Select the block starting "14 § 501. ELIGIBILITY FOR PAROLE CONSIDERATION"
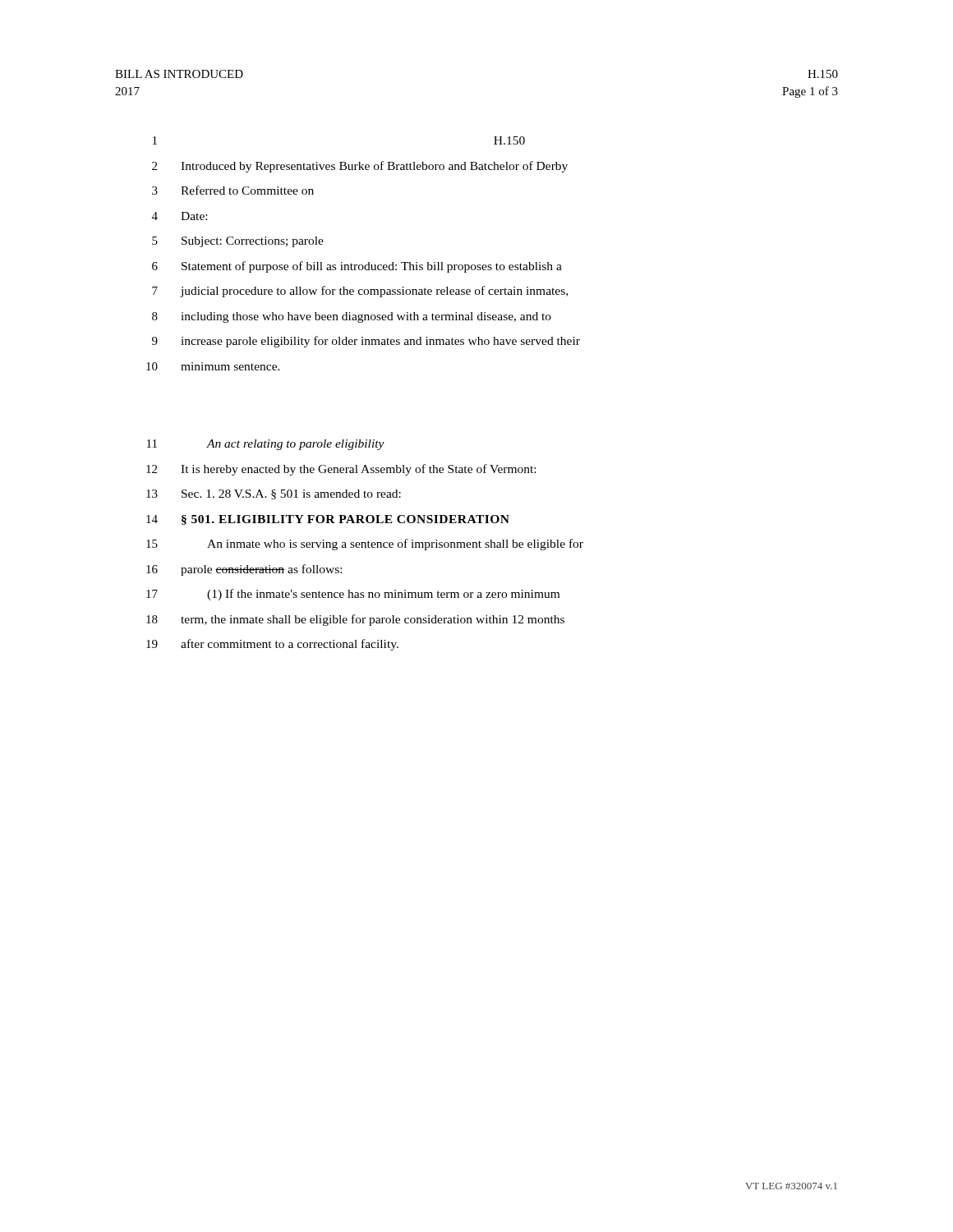Image resolution: width=953 pixels, height=1232 pixels. (x=476, y=519)
